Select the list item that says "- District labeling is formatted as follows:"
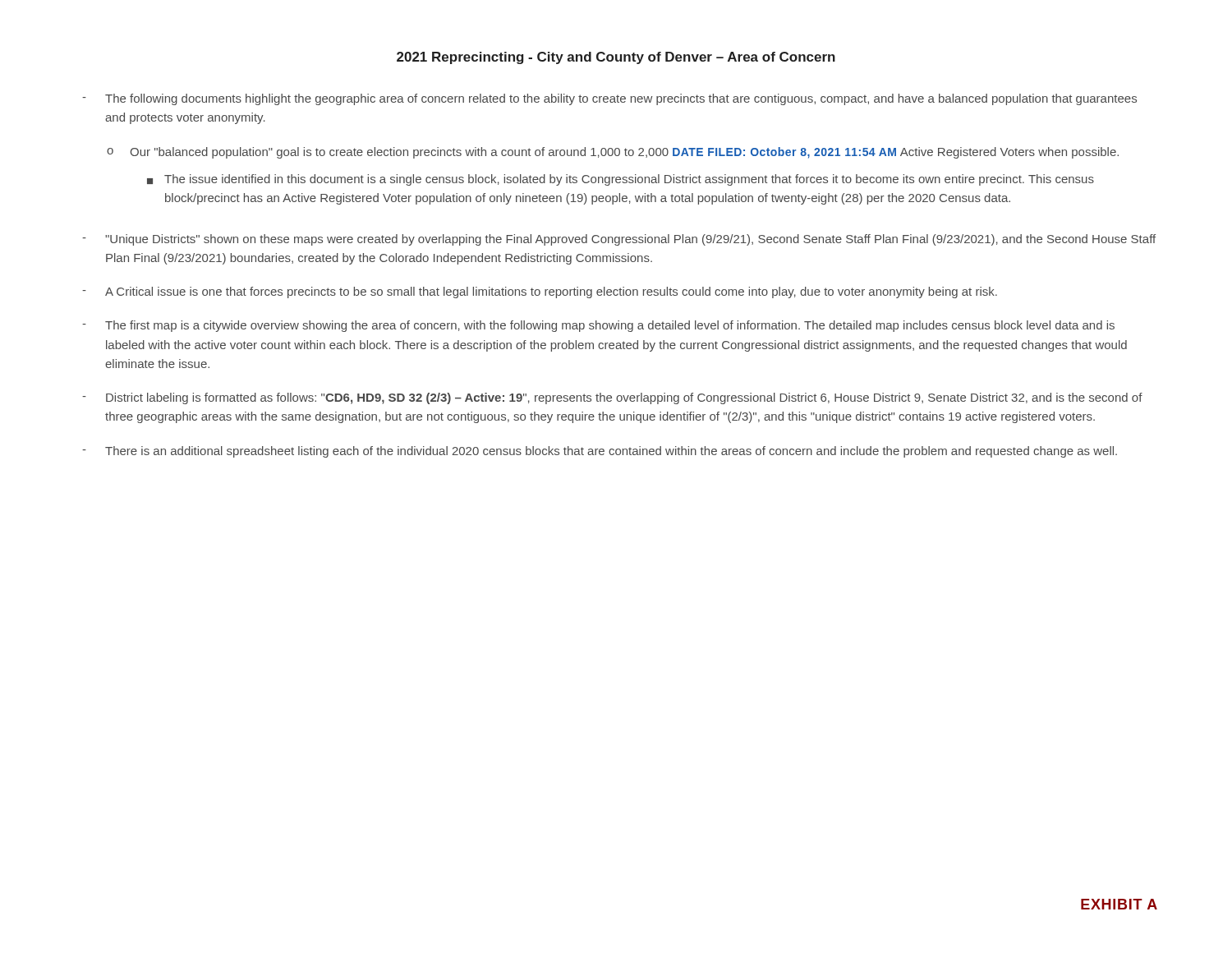 click(x=620, y=407)
